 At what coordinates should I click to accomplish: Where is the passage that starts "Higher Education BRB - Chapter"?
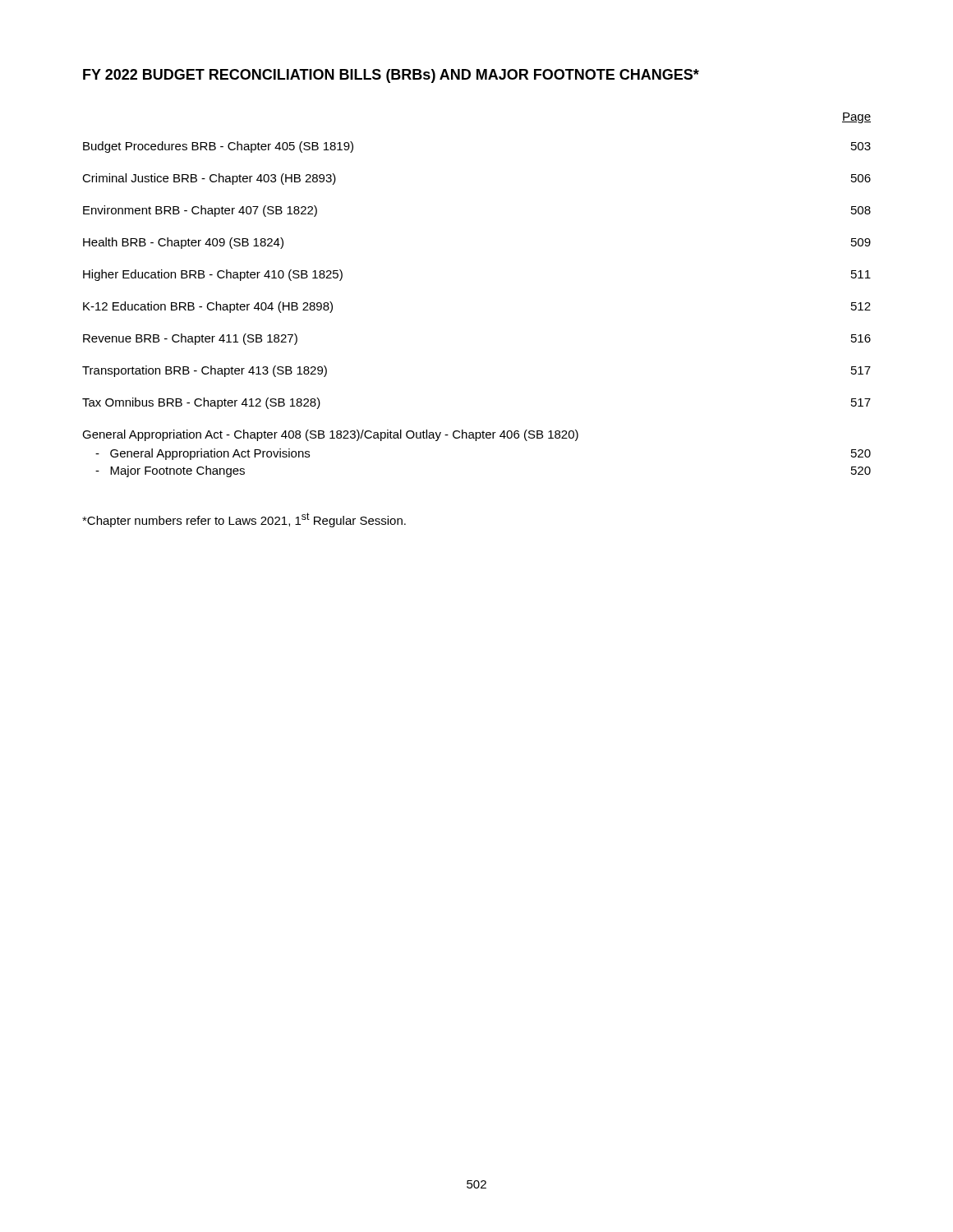[221, 277]
